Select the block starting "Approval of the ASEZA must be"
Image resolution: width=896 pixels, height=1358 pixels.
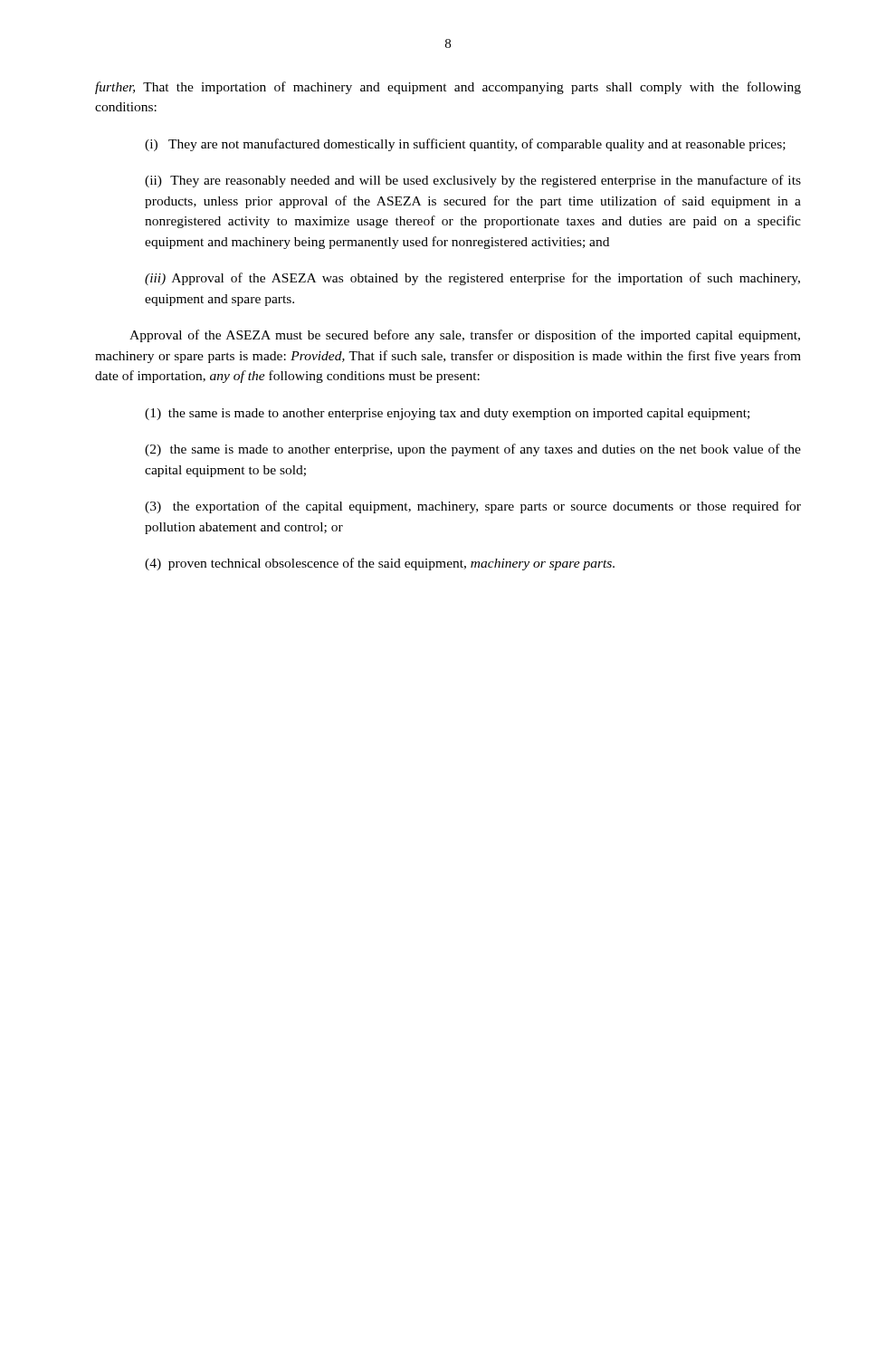(x=448, y=355)
